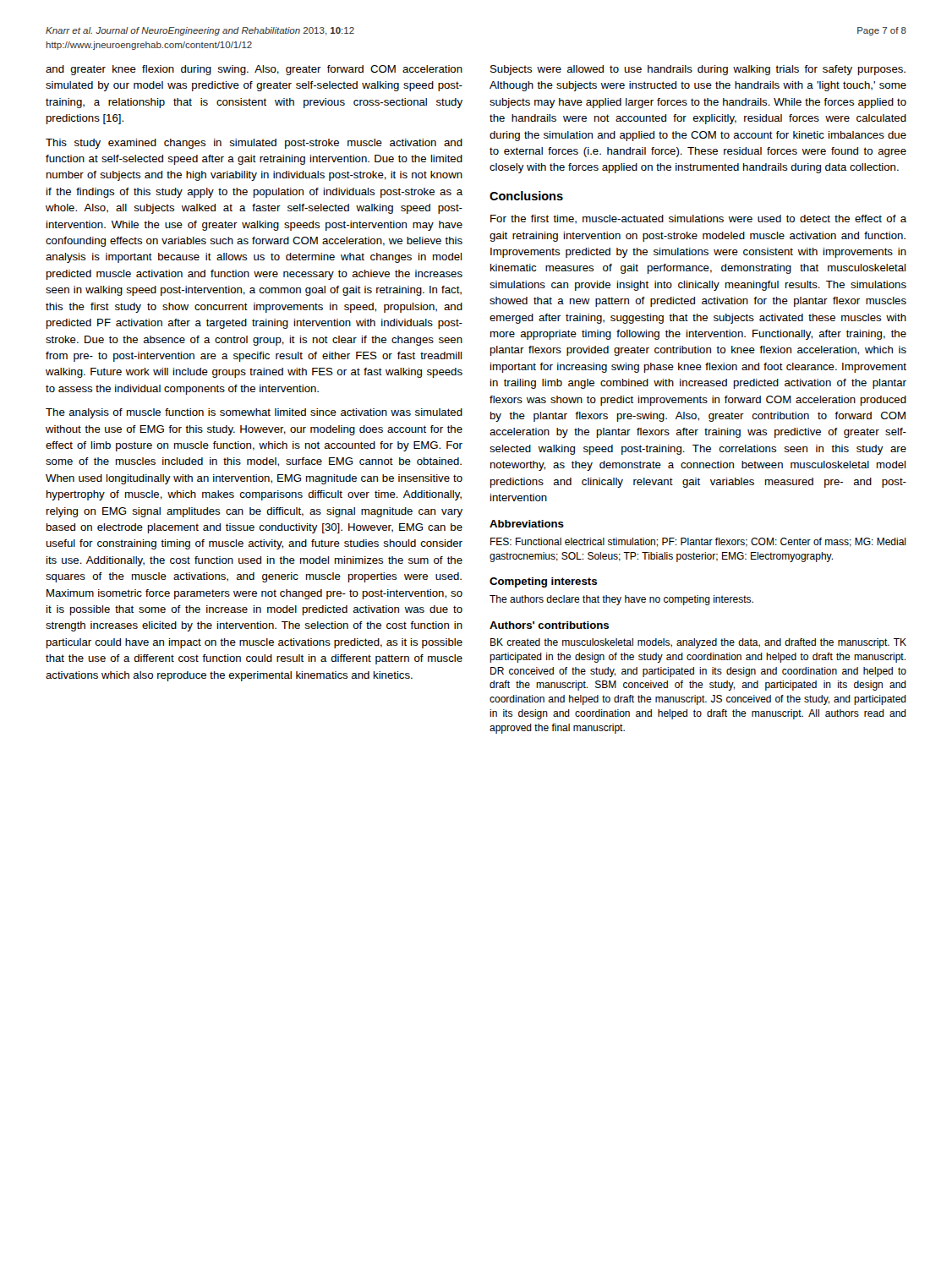Image resolution: width=952 pixels, height=1268 pixels.
Task: Click on the text block containing "BK created the musculoskeletal"
Action: click(698, 685)
